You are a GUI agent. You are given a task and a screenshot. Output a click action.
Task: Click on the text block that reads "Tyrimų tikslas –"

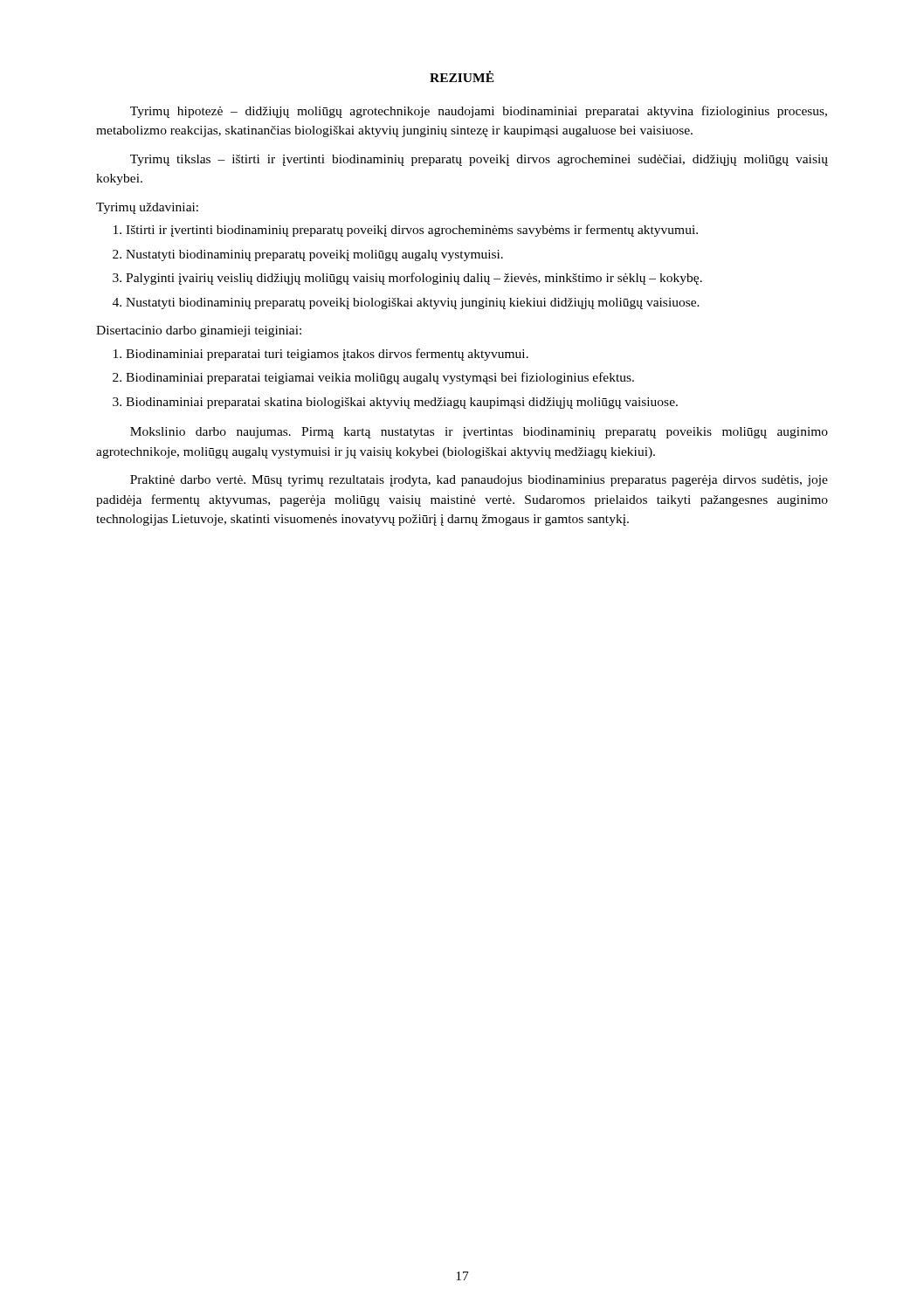[462, 169]
